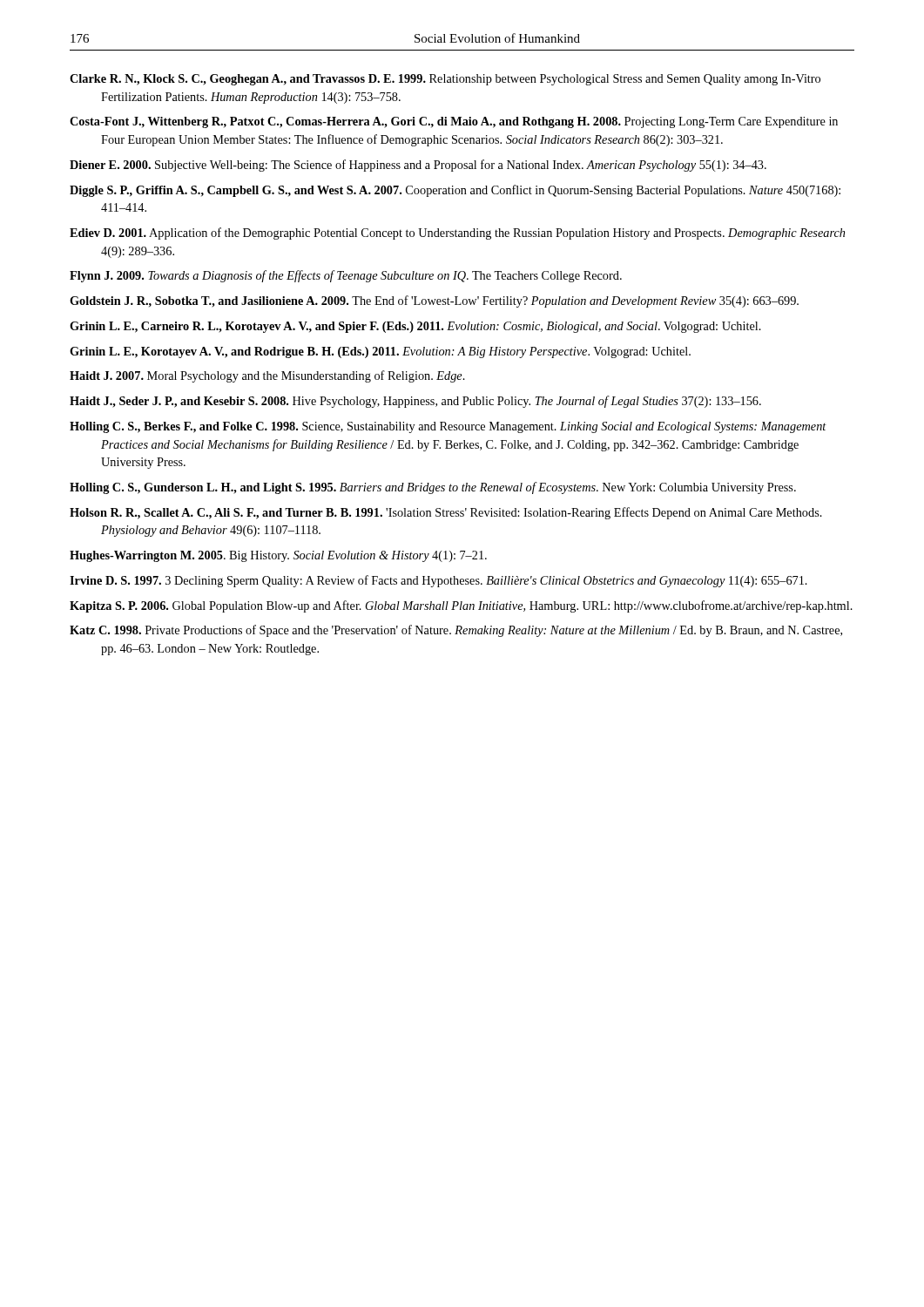
Task: Click on the element starting "Flynn J. 2009. Towards a Diagnosis"
Action: point(346,276)
